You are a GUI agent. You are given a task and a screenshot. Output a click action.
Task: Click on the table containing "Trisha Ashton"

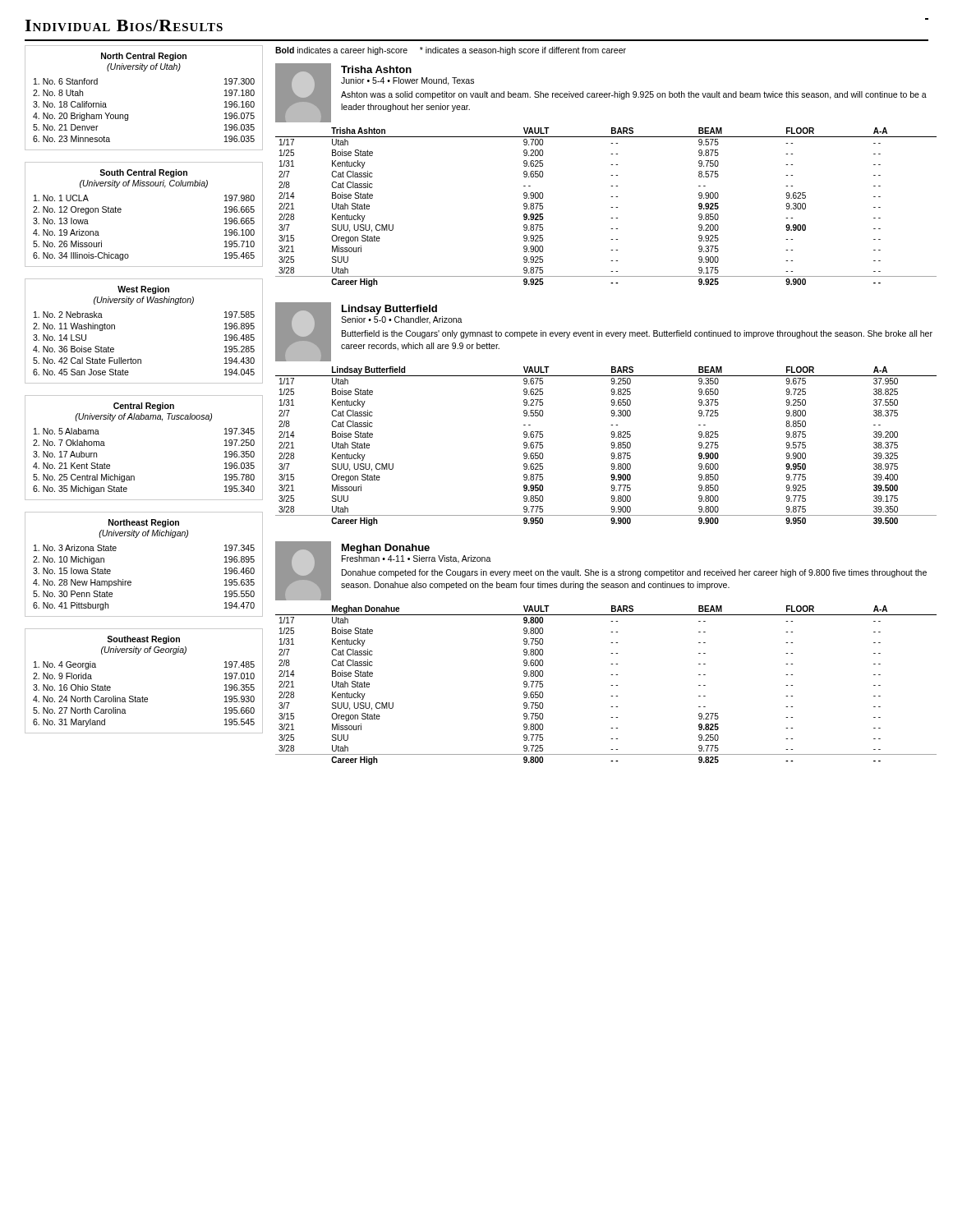point(606,207)
